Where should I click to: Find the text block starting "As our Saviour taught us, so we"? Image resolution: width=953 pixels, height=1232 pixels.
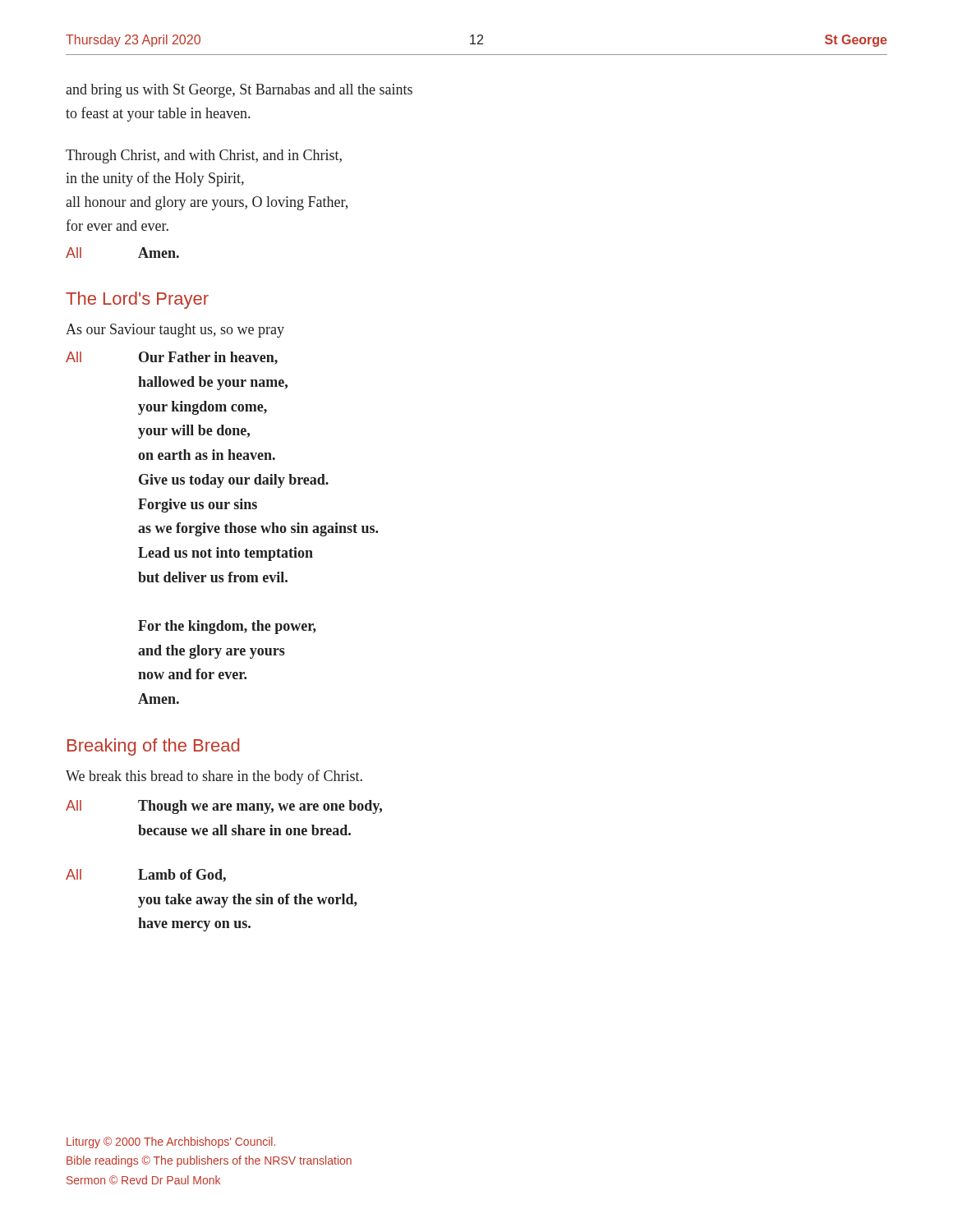point(175,329)
